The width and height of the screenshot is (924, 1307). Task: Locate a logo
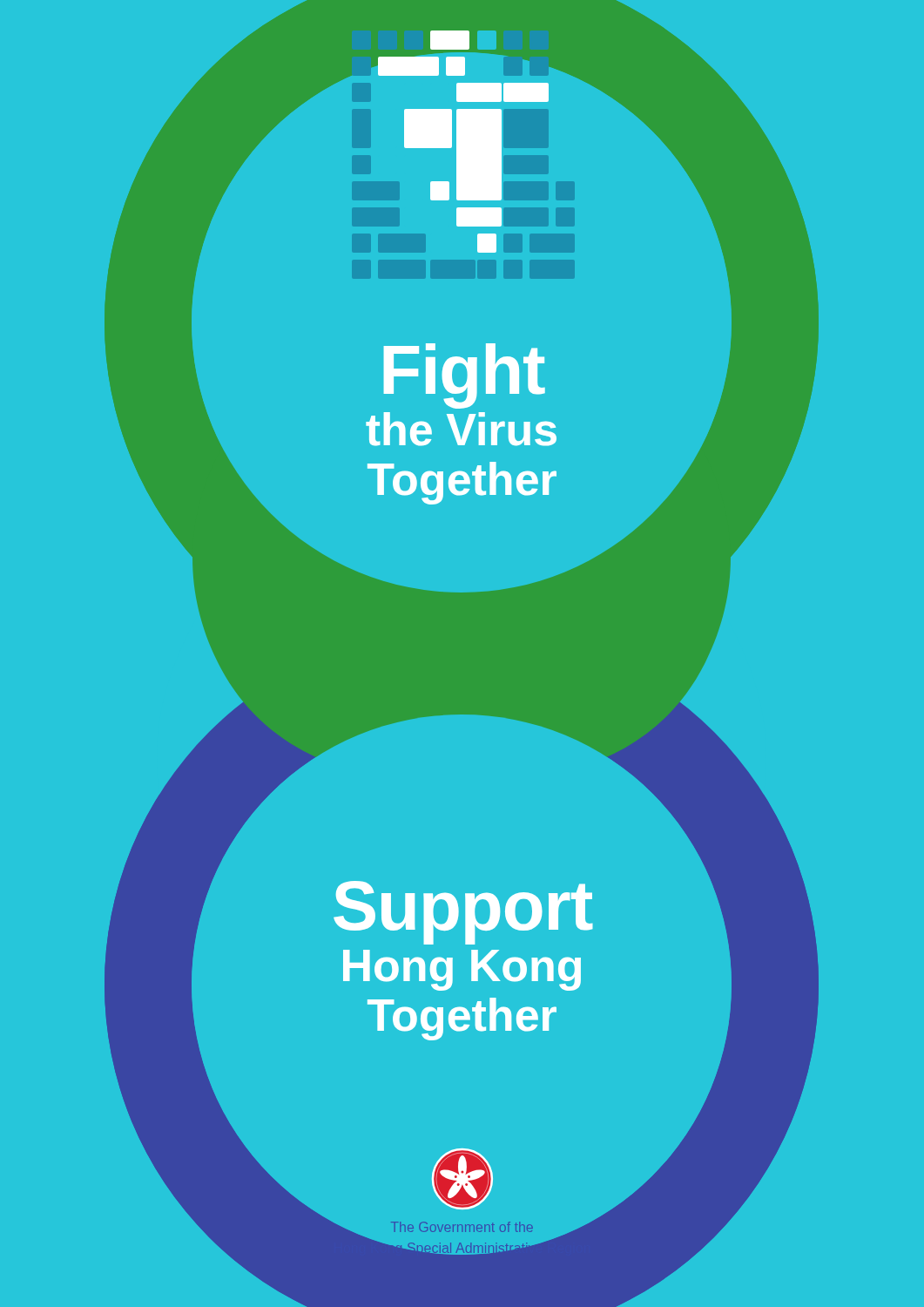(462, 1203)
